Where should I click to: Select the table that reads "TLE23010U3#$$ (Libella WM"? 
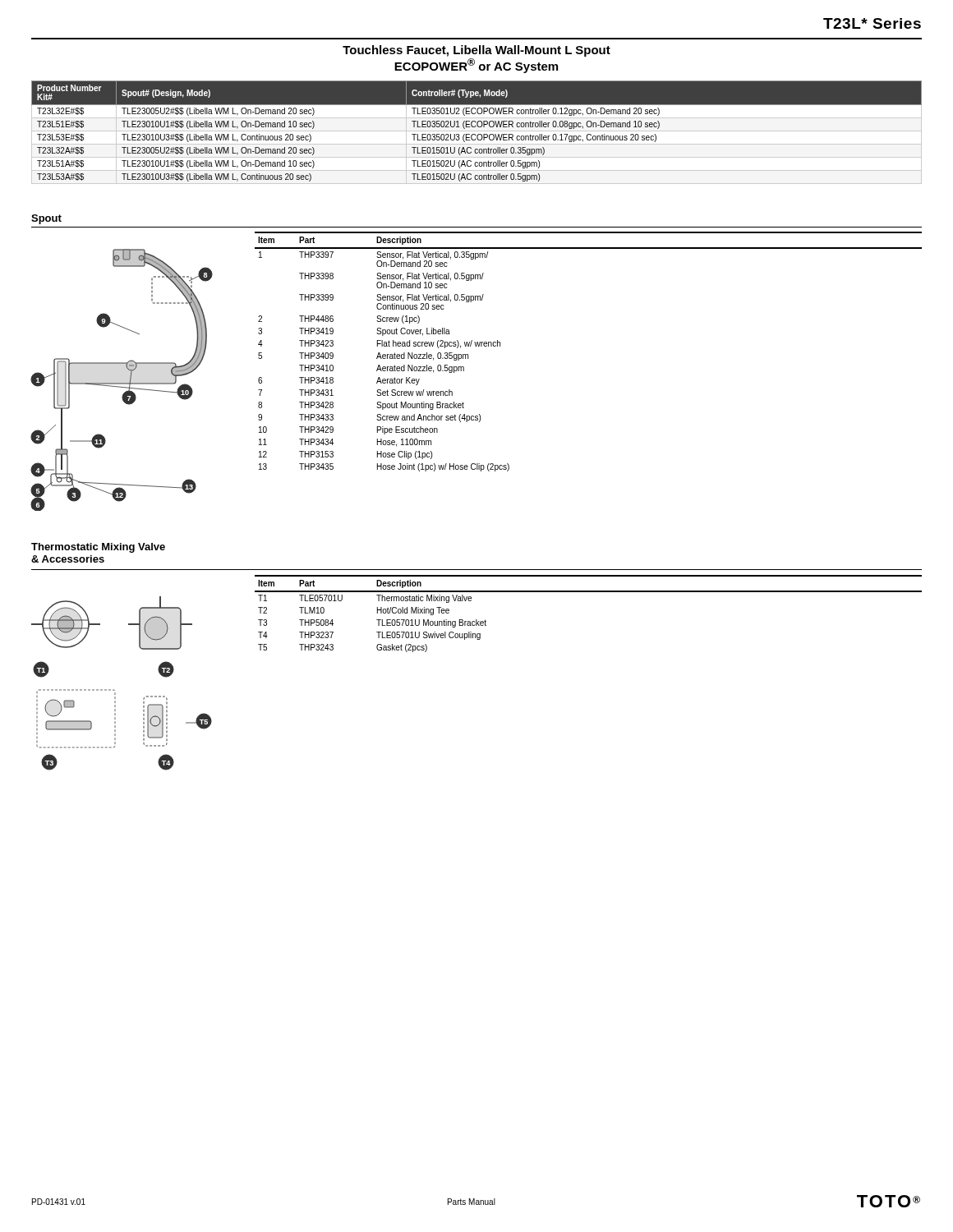[476, 132]
